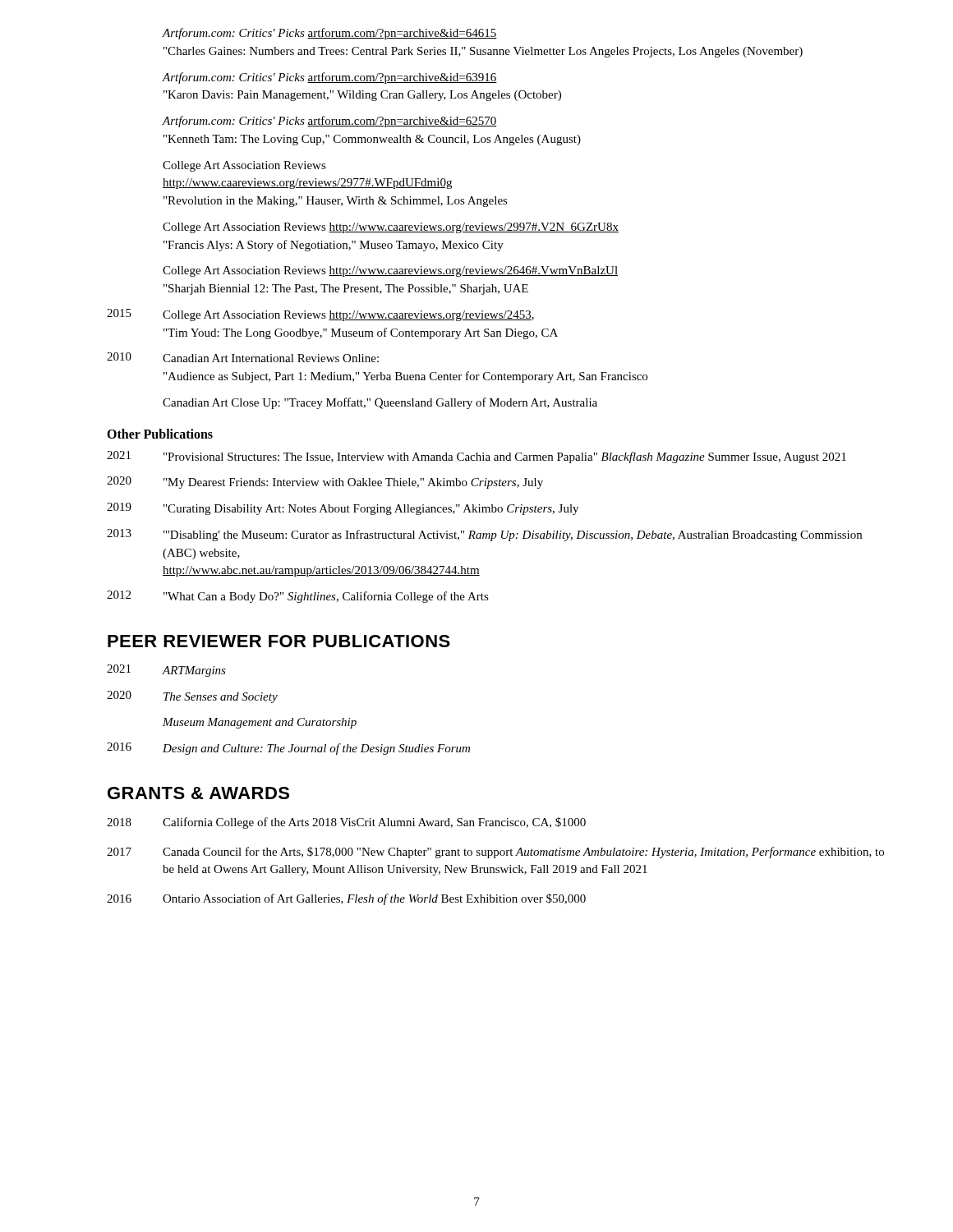Point to the block beginning "2012 "What Can"

298,597
